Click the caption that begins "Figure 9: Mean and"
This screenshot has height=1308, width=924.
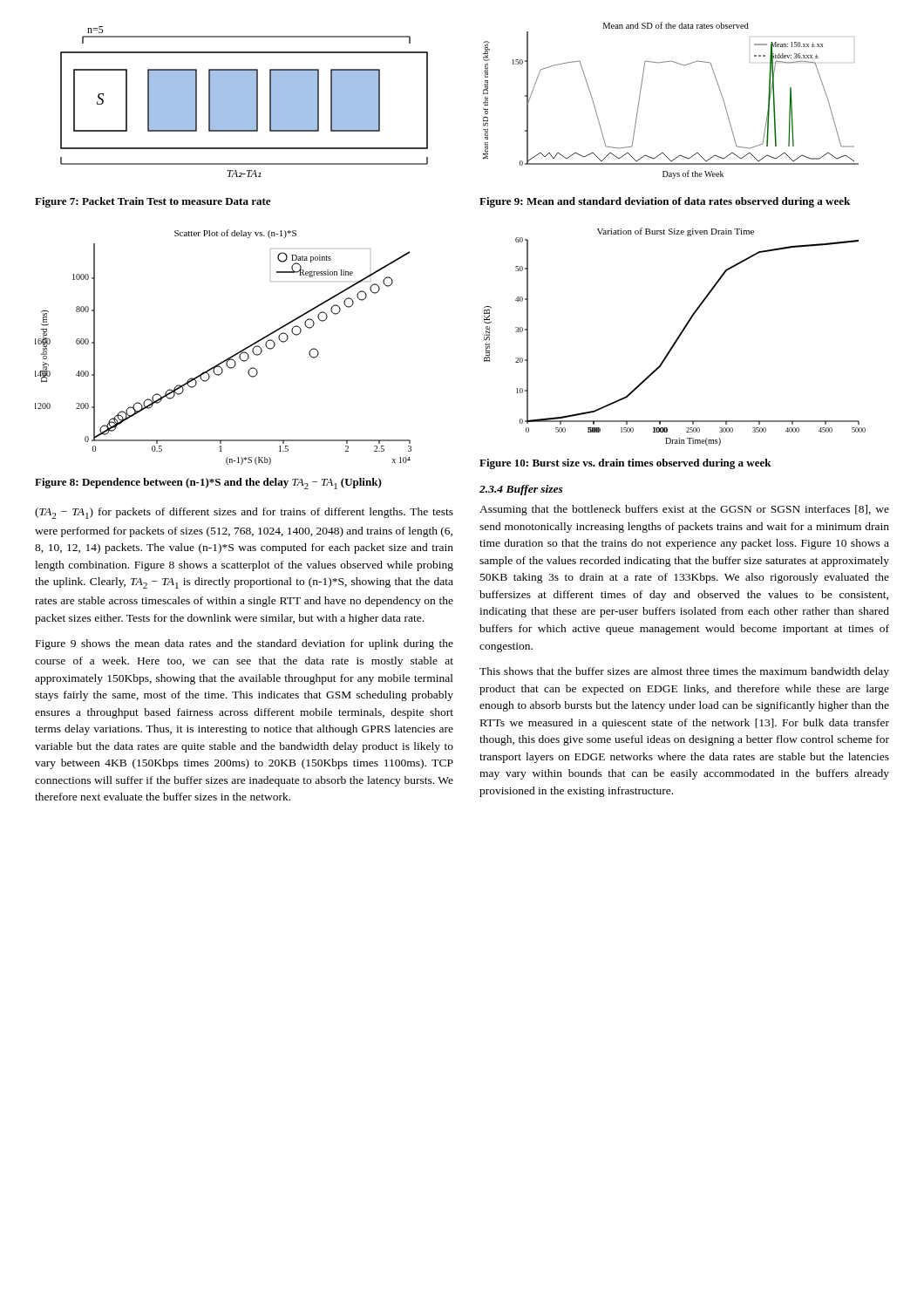point(665,201)
